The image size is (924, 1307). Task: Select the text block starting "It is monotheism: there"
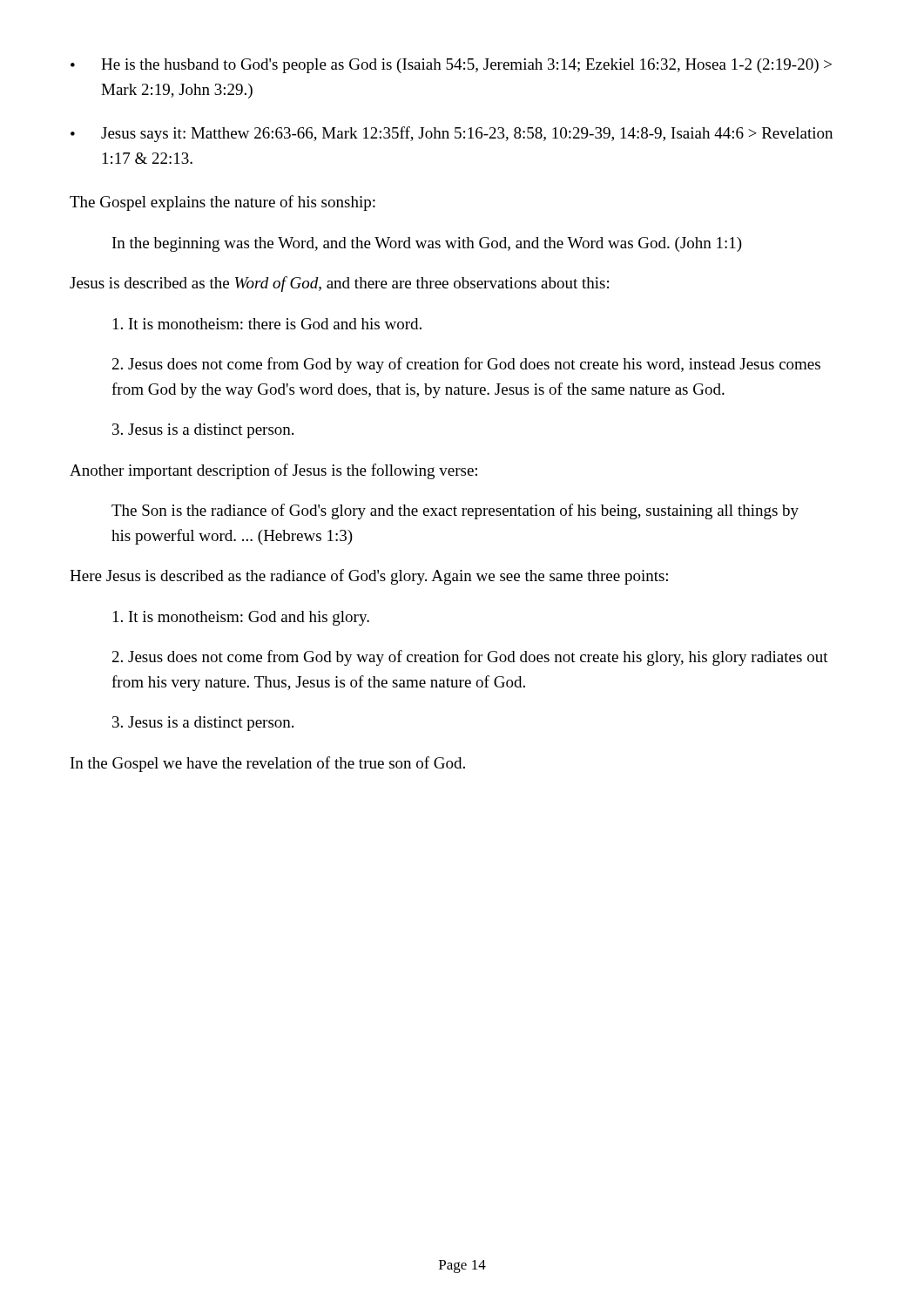click(x=267, y=323)
